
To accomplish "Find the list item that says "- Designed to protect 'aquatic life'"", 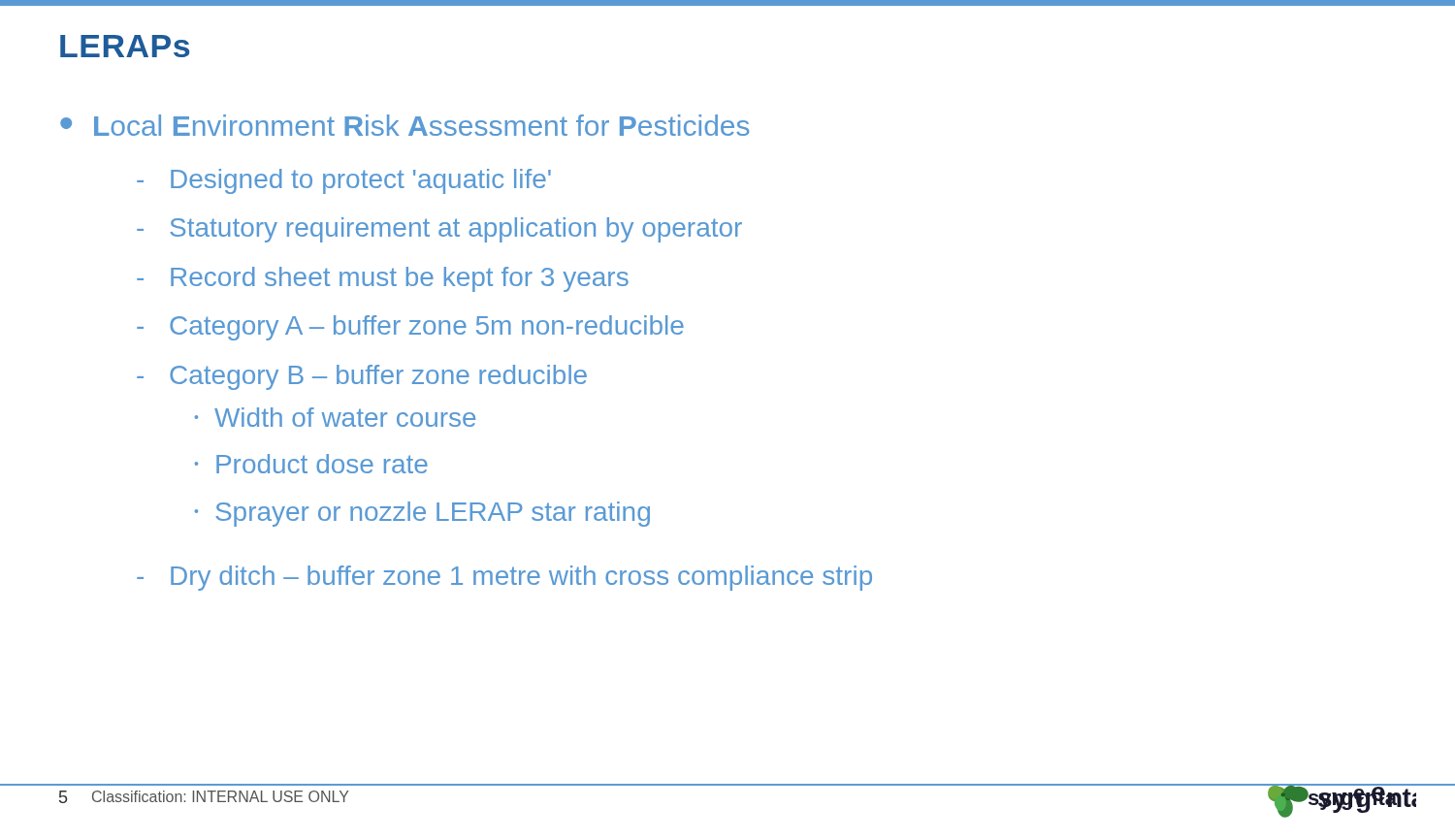I will tap(344, 180).
